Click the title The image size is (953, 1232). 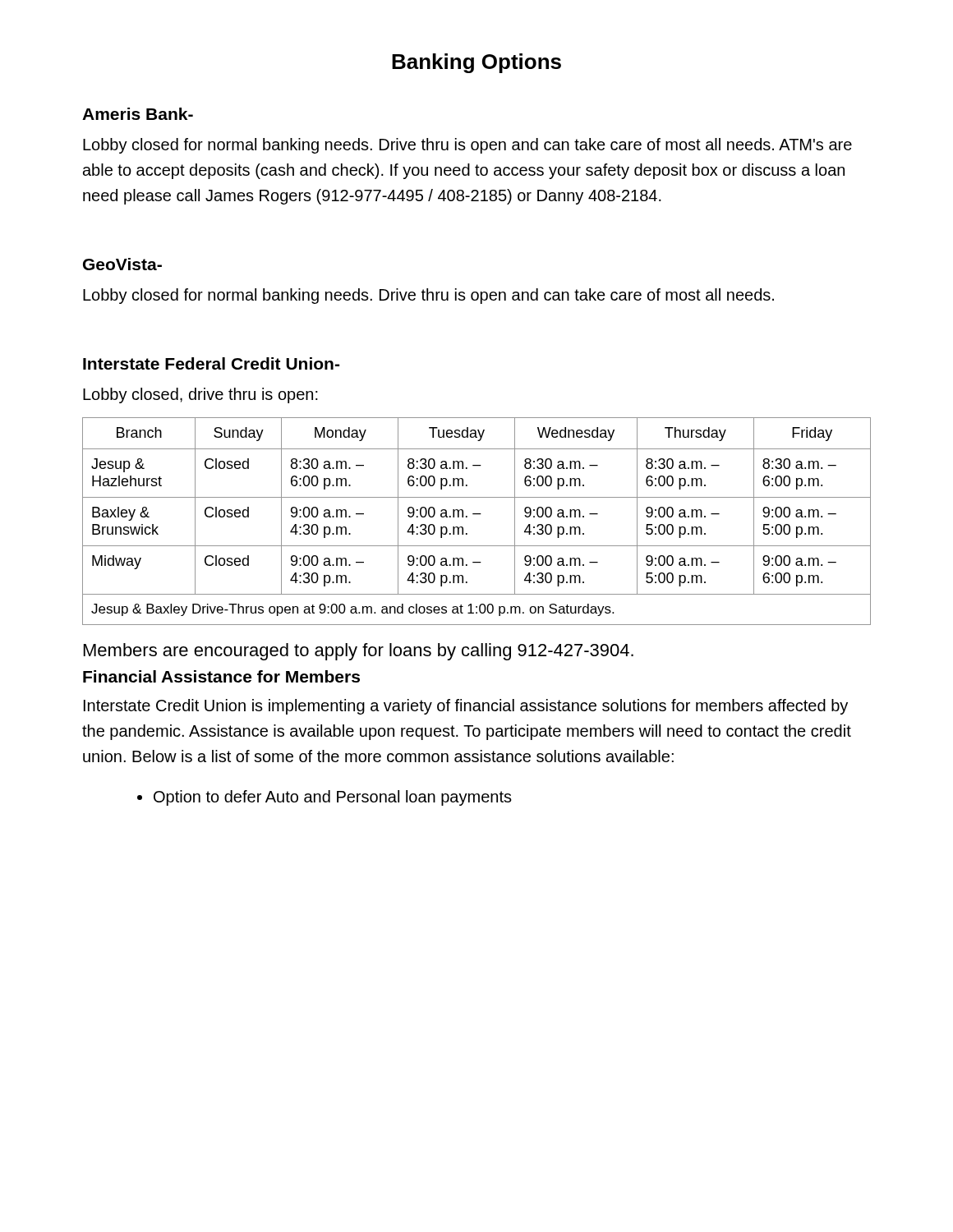[476, 62]
